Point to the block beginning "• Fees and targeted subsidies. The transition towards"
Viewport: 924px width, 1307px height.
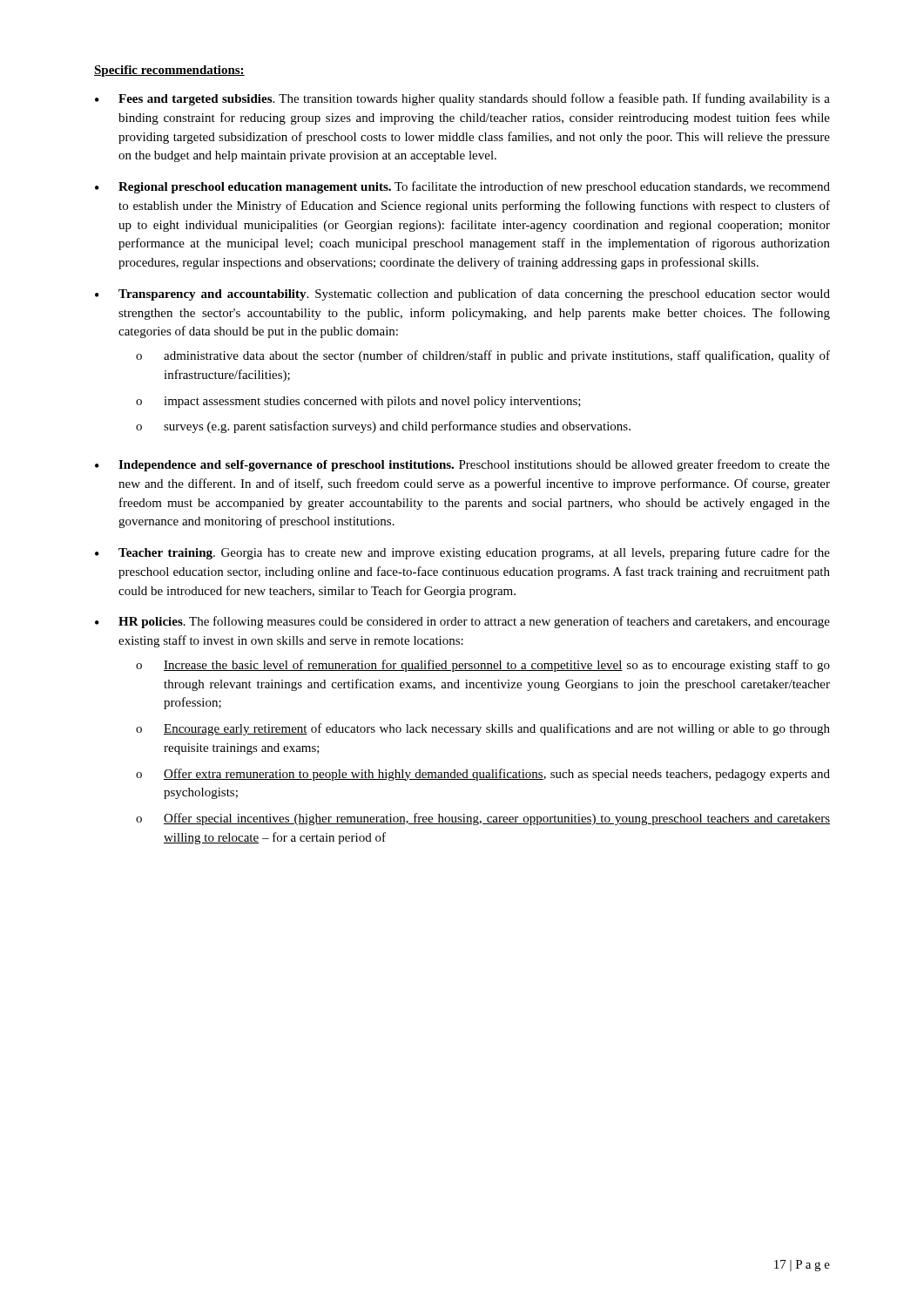pos(462,128)
